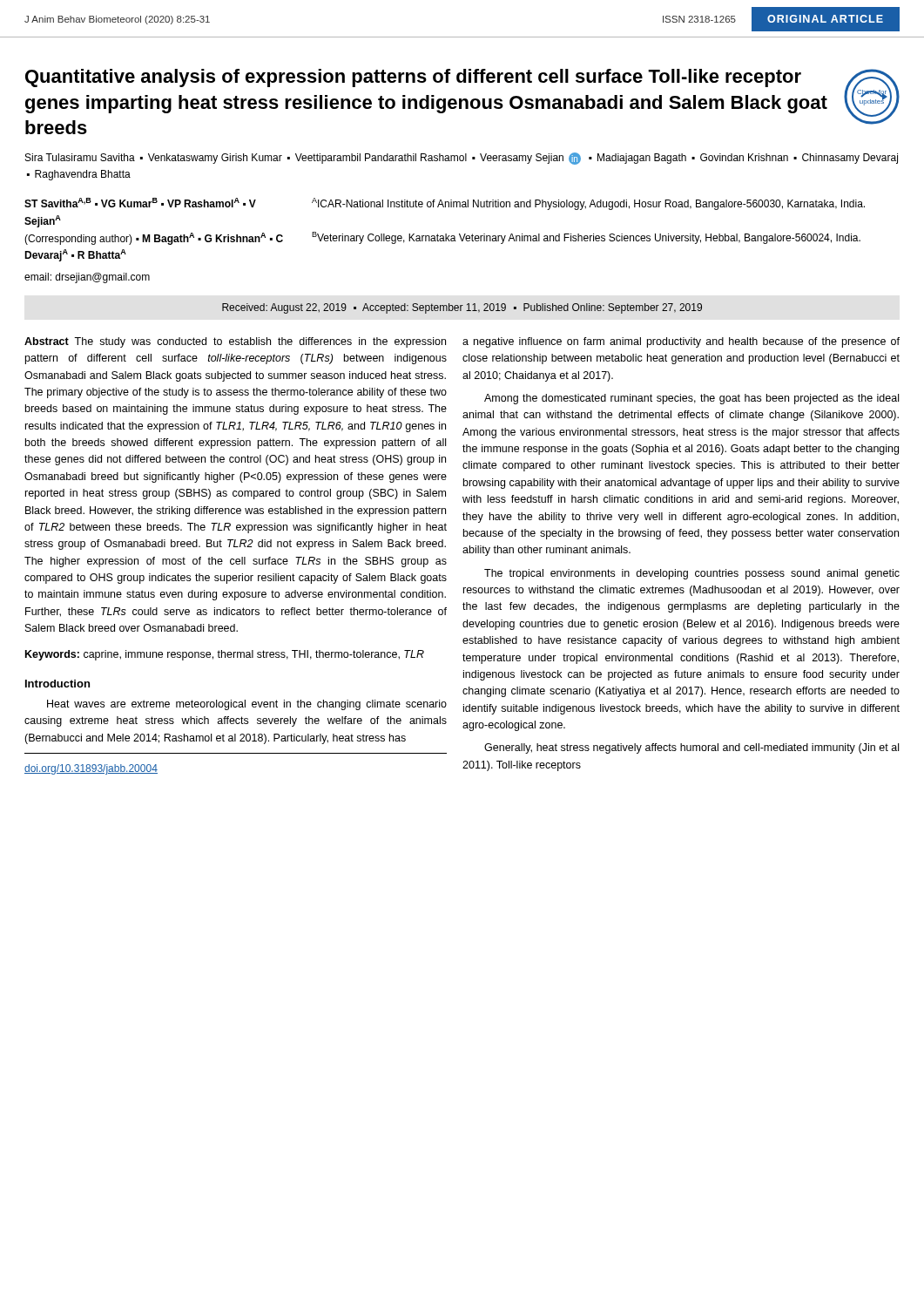Screen dimensions: 1307x924
Task: Point to the title beginning "Quantitative analysis of expression patterns of different"
Action: (x=426, y=102)
